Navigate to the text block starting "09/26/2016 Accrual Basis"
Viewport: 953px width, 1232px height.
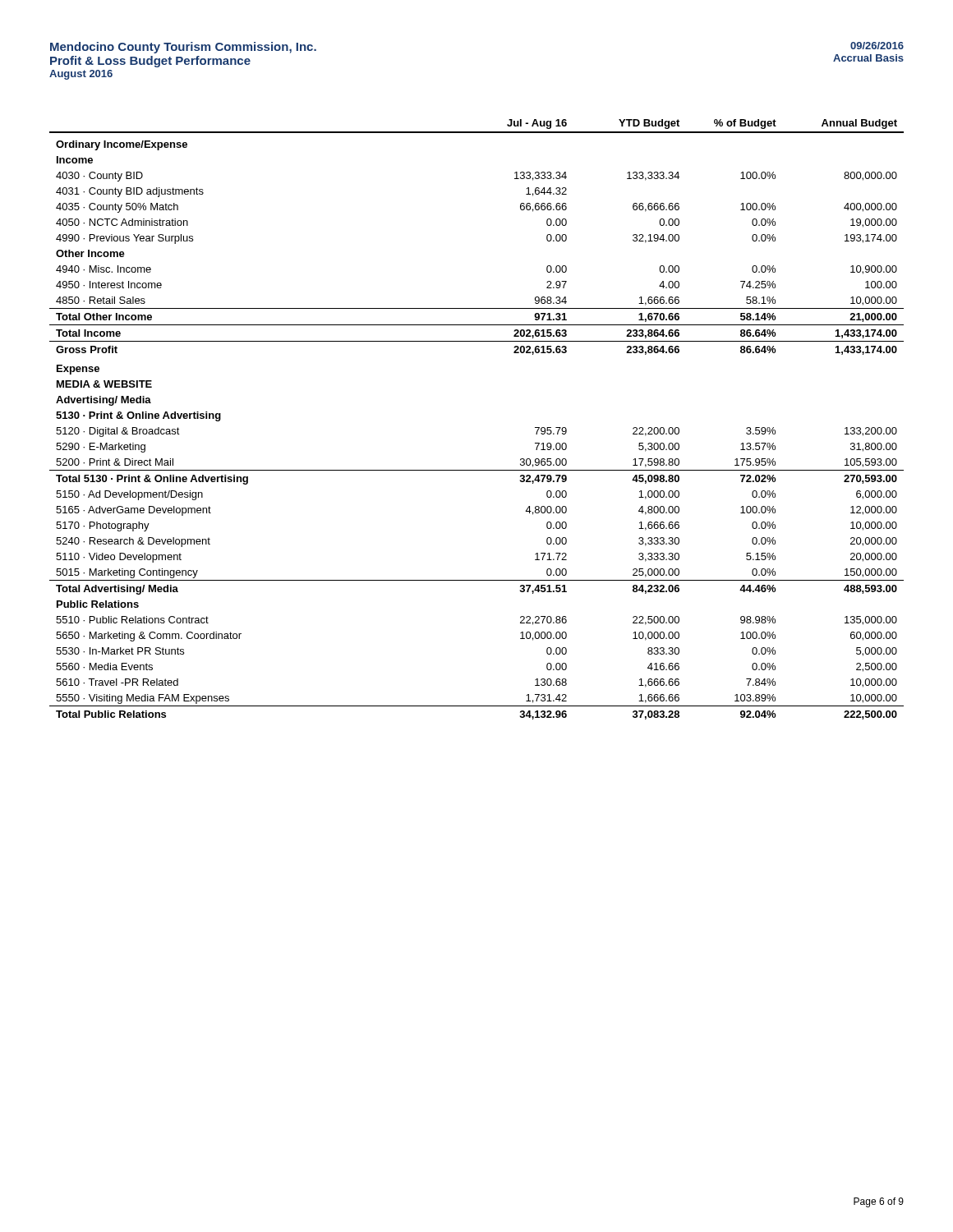[x=868, y=52]
